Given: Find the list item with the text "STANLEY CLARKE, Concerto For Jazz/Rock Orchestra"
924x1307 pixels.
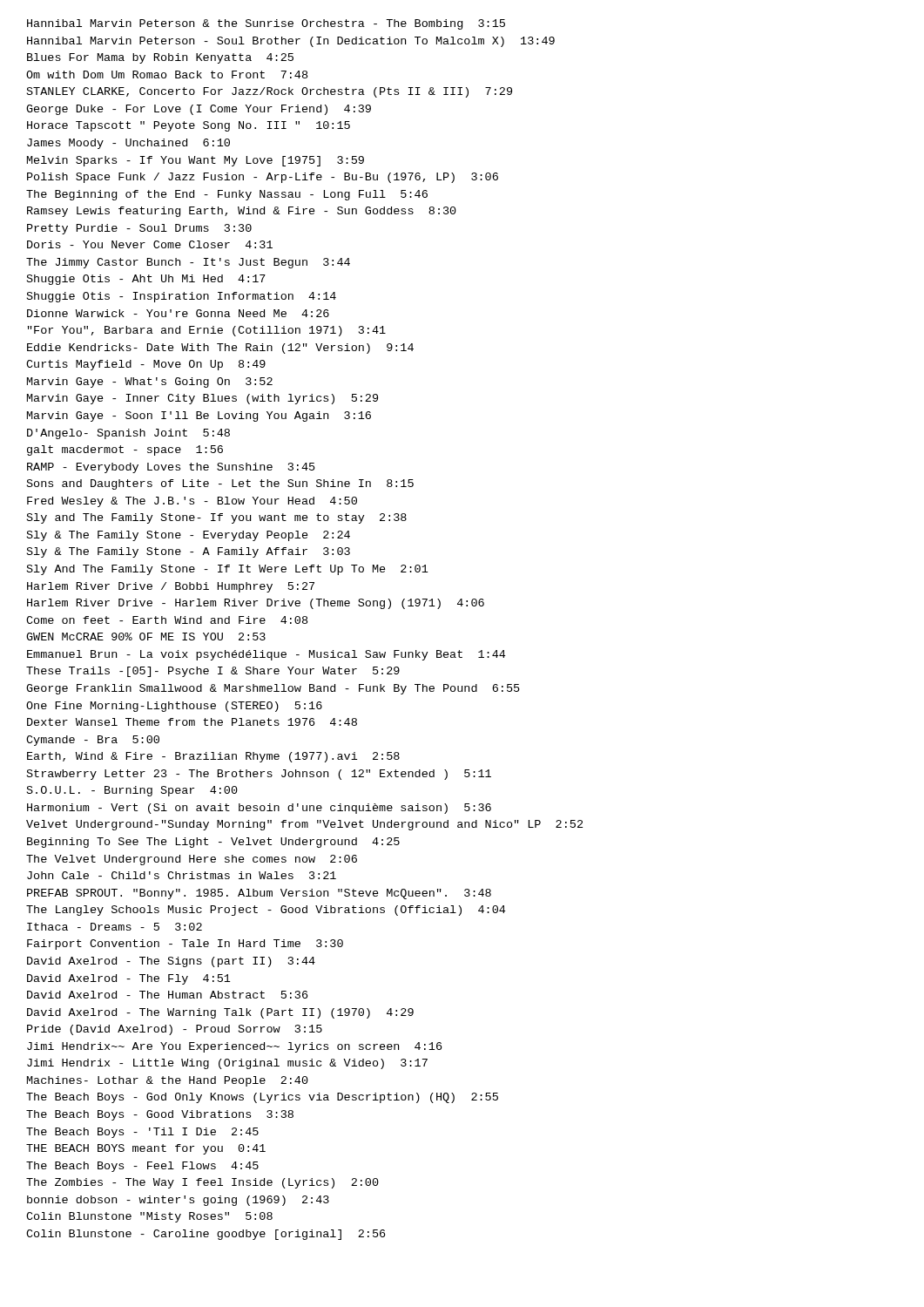Looking at the screenshot, I should (270, 92).
